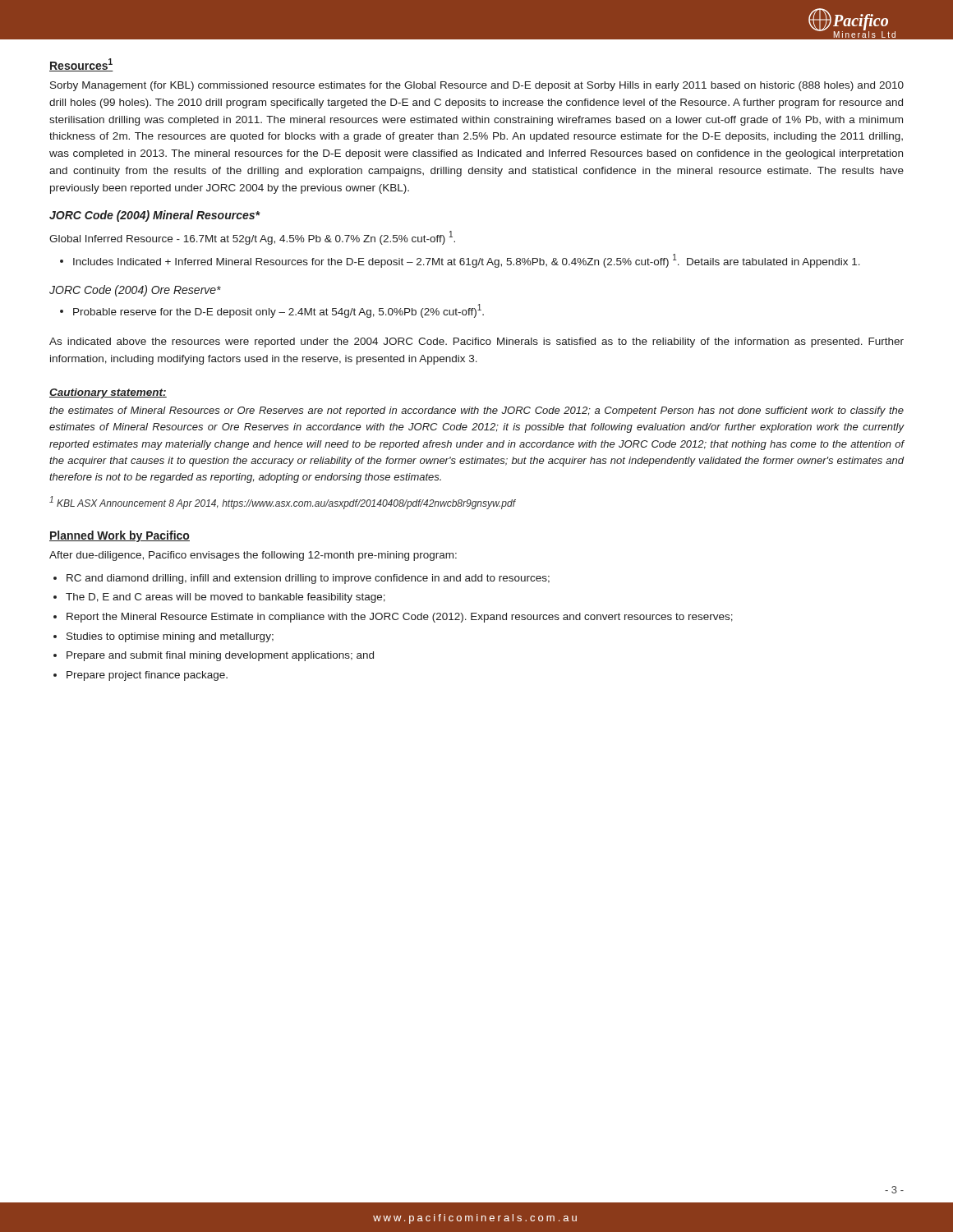Select the section header with the text "Planned Work by Pacifico"
953x1232 pixels.
pyautogui.click(x=120, y=535)
